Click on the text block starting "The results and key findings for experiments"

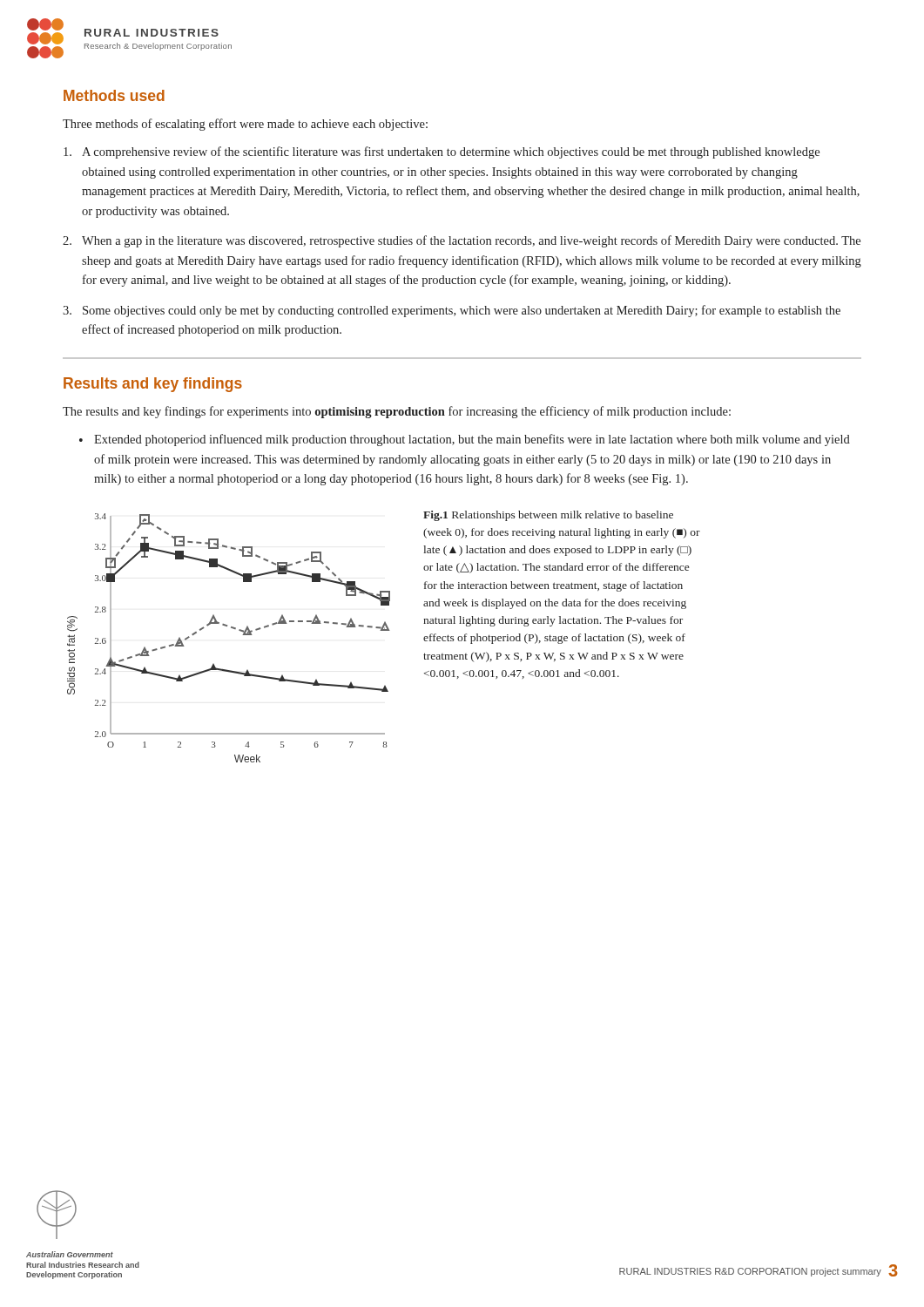(x=397, y=411)
